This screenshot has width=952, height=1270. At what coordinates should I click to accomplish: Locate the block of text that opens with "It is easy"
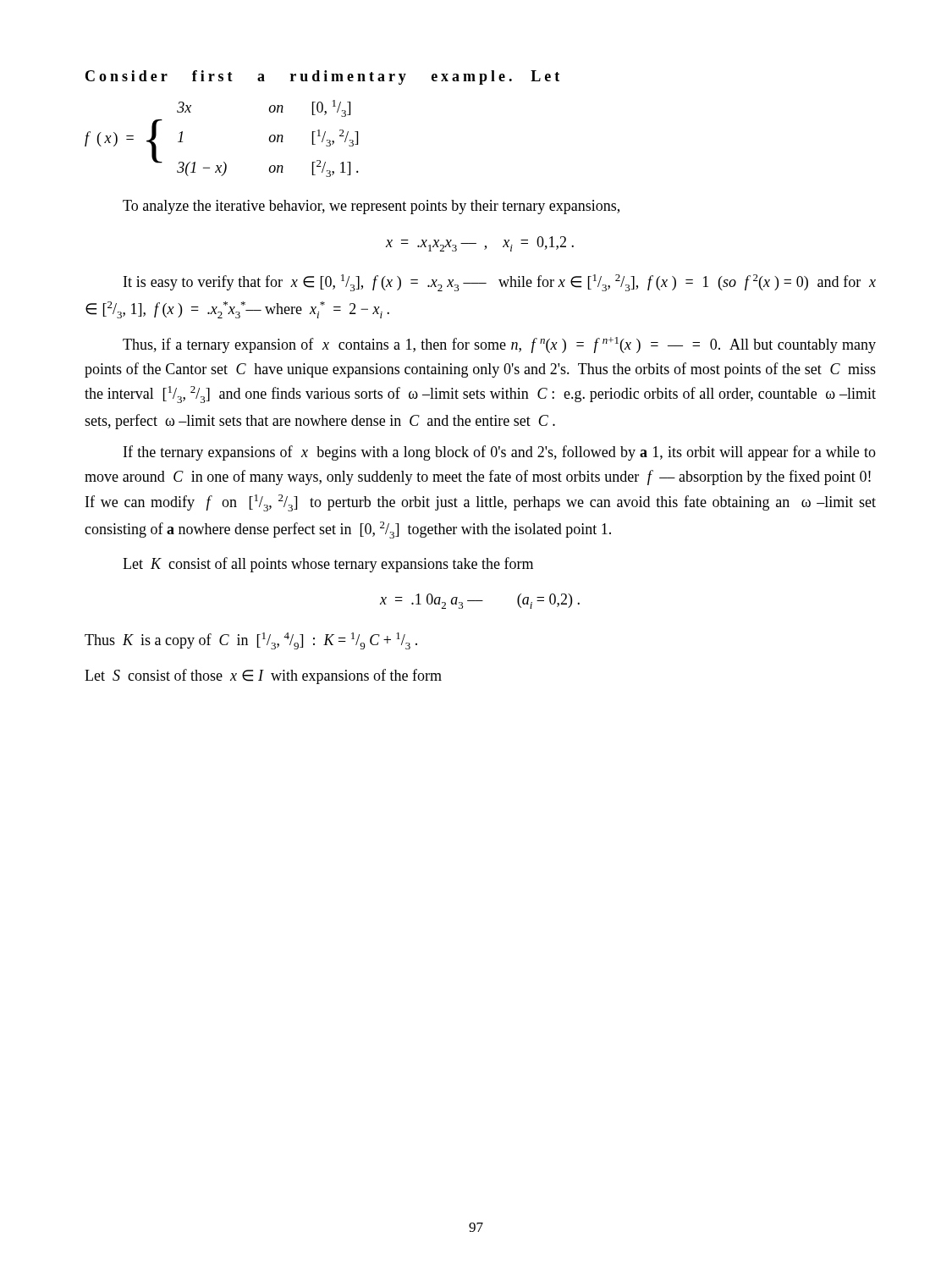click(500, 283)
